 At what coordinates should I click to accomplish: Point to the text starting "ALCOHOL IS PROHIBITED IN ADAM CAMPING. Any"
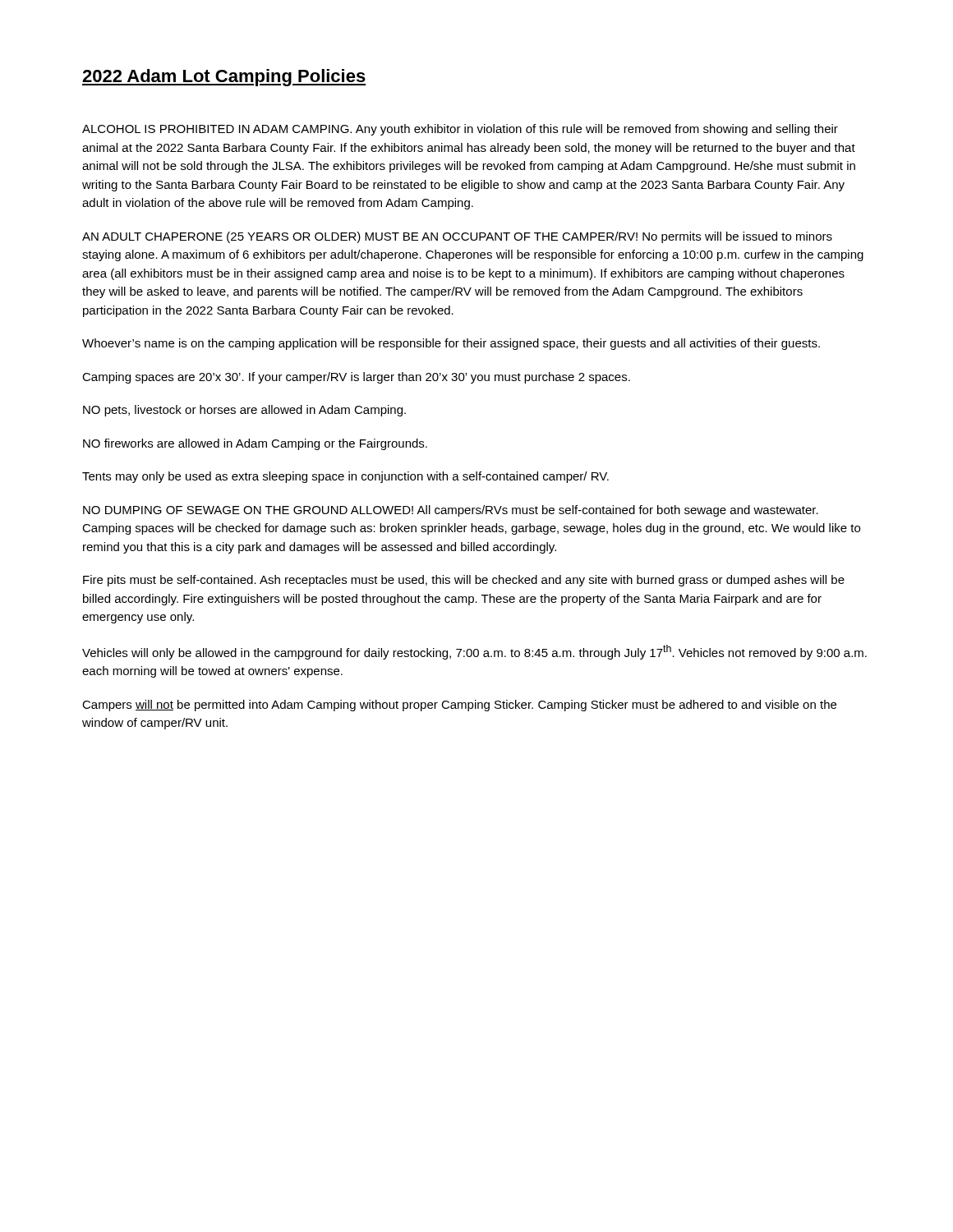click(469, 166)
